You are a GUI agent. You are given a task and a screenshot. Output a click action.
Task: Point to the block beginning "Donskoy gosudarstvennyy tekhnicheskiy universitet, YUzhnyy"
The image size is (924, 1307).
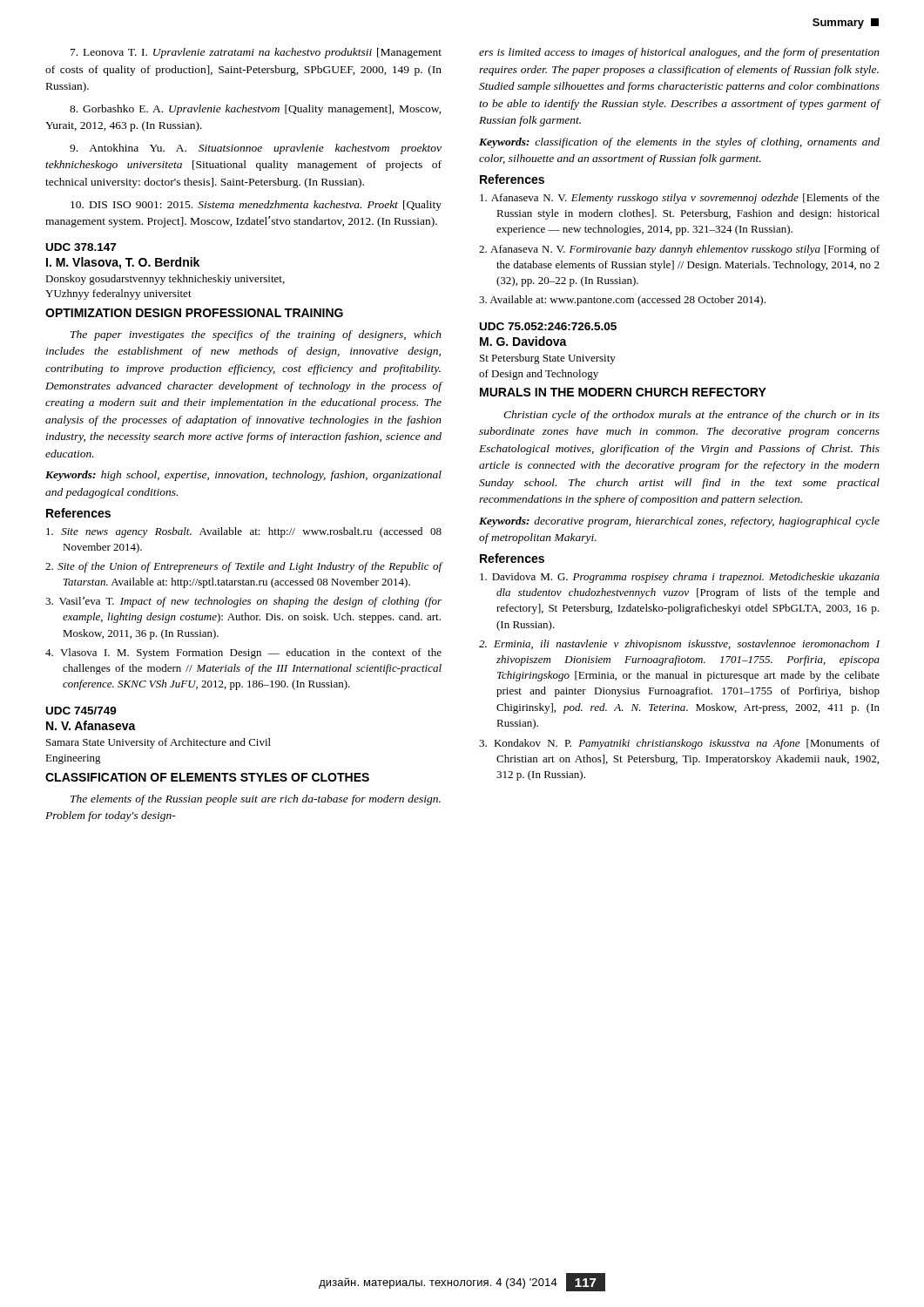pyautogui.click(x=165, y=286)
